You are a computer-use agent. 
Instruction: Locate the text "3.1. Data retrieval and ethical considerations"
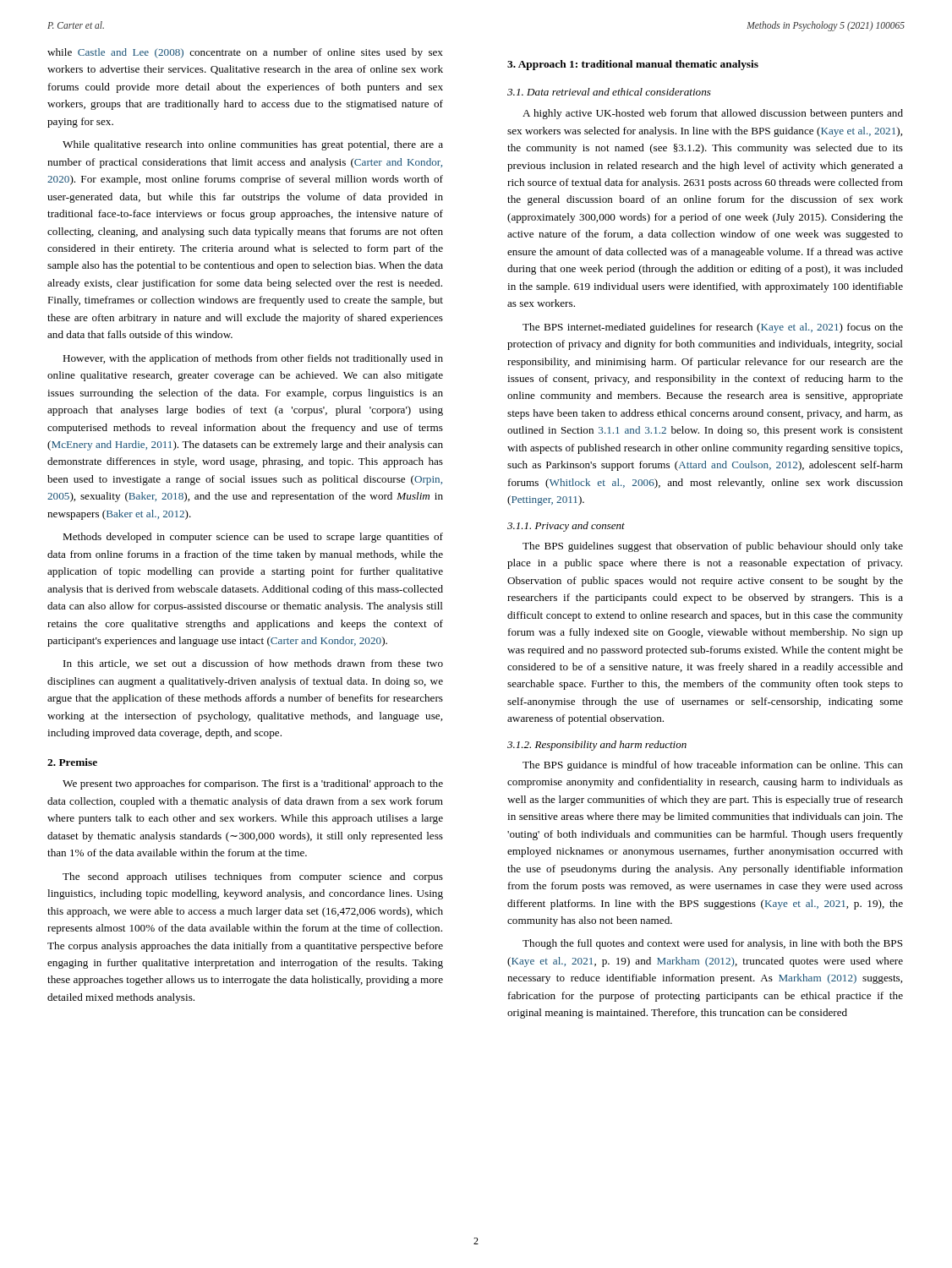(609, 92)
